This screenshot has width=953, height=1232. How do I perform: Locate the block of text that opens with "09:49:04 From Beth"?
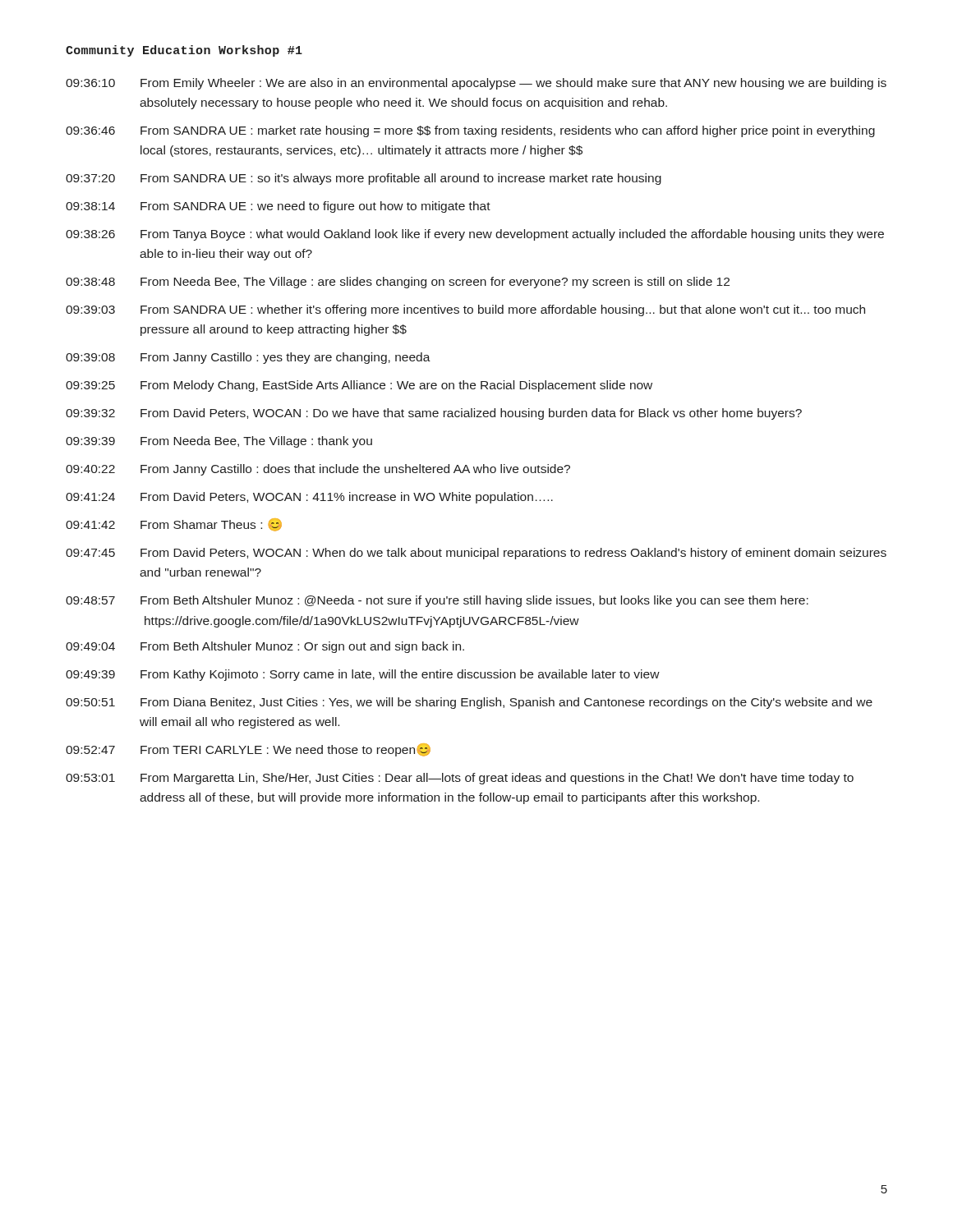(265, 647)
